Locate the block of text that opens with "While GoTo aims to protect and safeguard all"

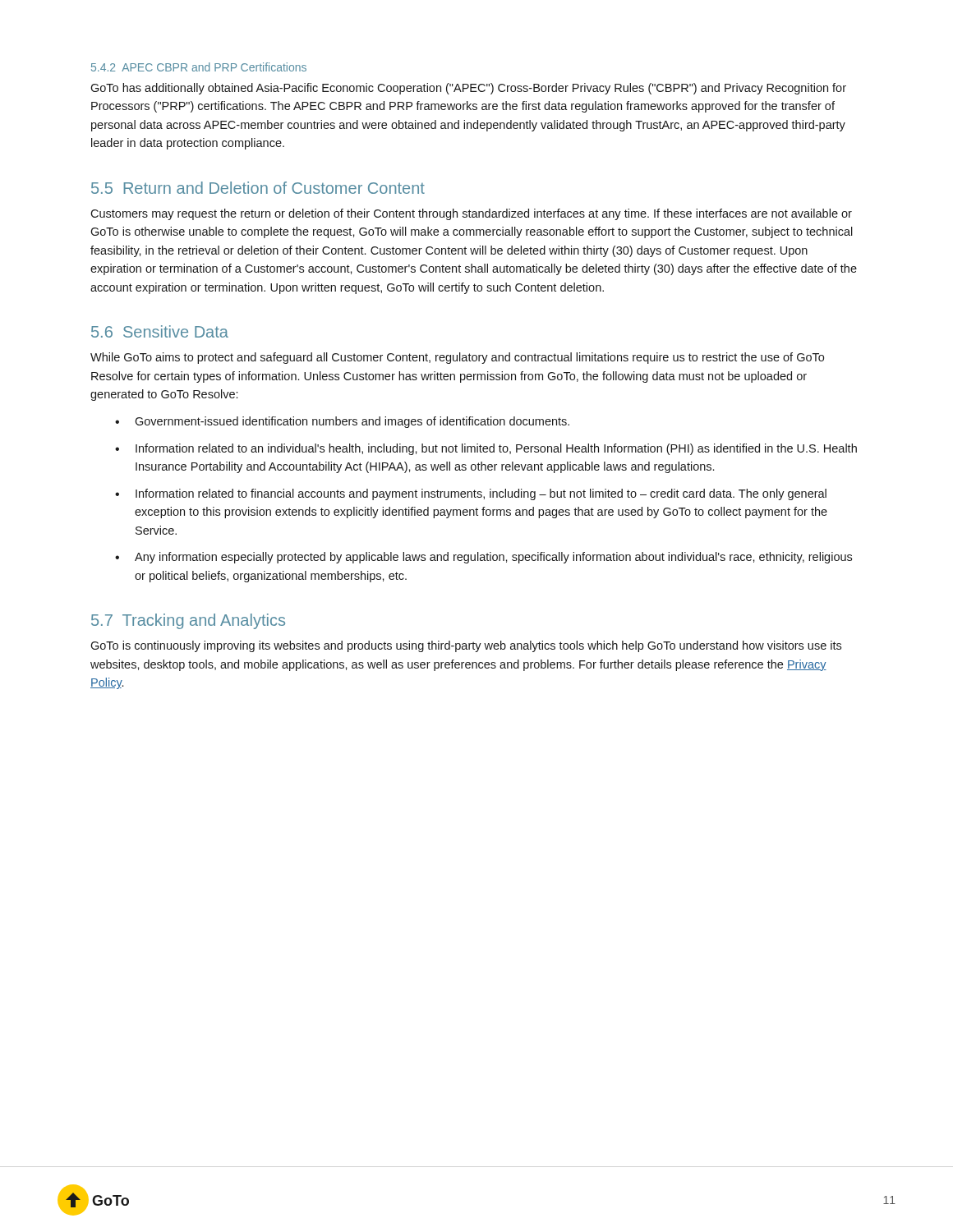tap(476, 376)
